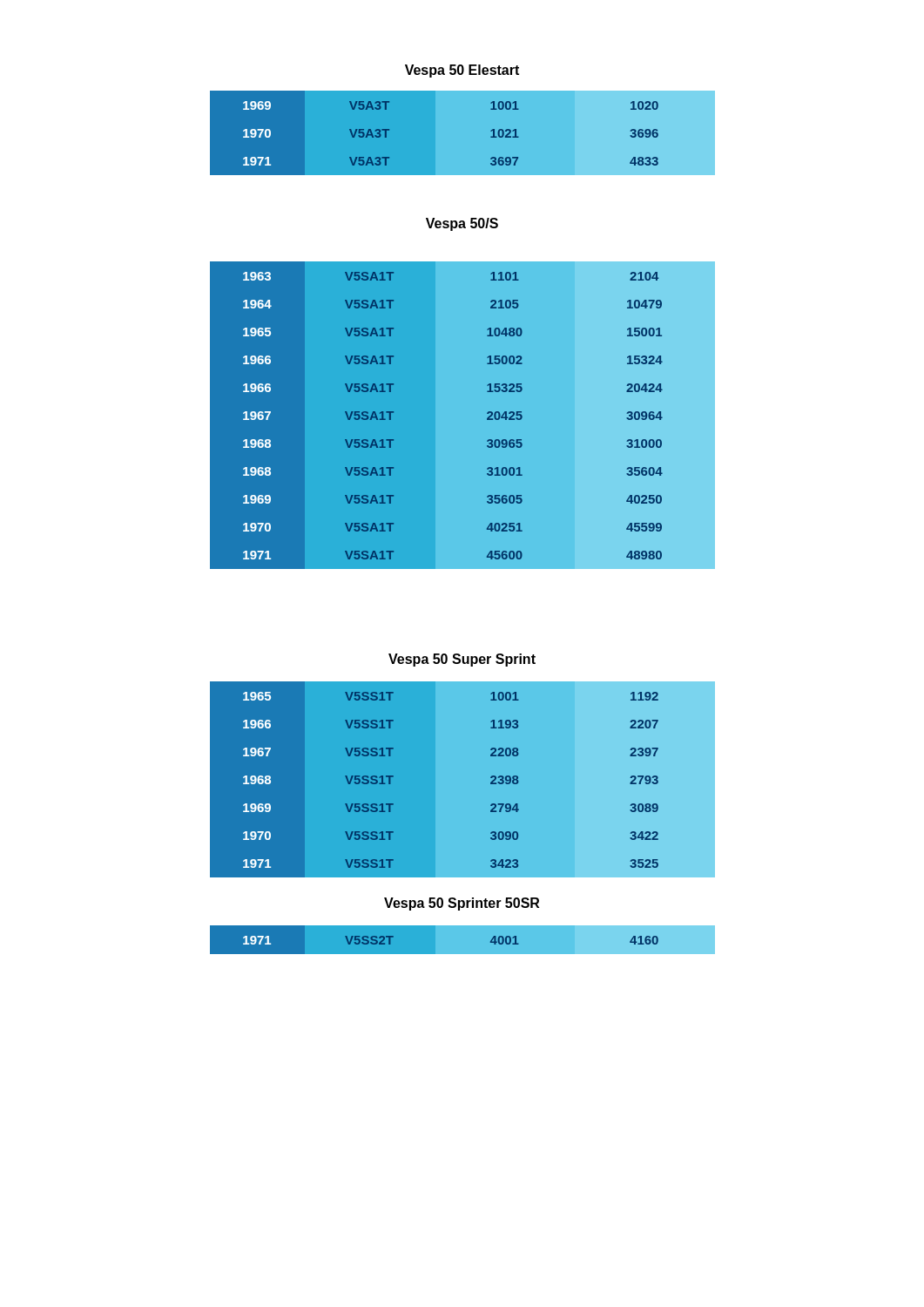Point to the section header beginning "Vespa 50 Sprinter"
The height and width of the screenshot is (1307, 924).
coord(462,903)
